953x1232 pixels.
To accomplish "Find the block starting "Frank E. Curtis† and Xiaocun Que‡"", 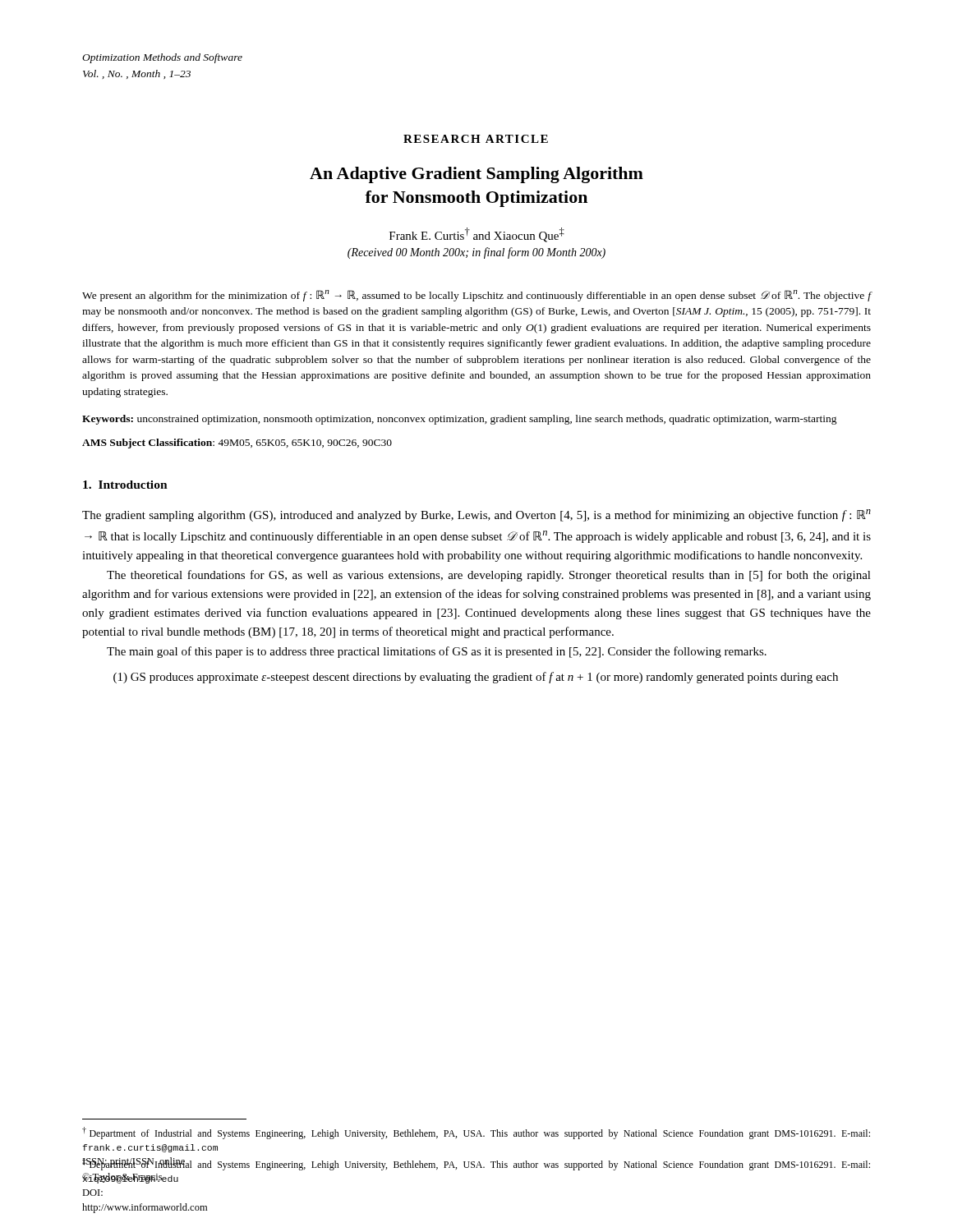I will [476, 234].
